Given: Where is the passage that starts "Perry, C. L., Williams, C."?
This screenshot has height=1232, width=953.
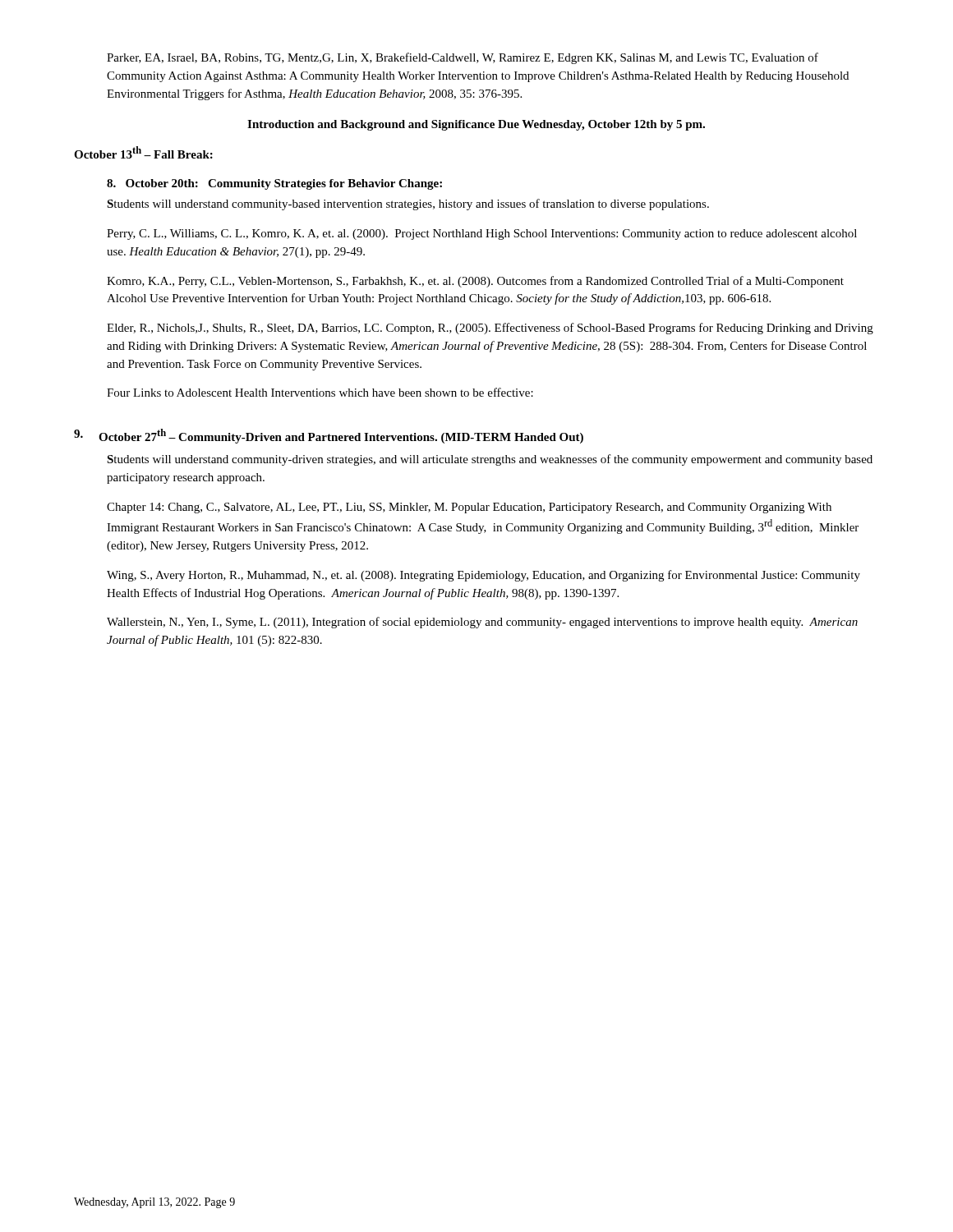Looking at the screenshot, I should coord(482,242).
